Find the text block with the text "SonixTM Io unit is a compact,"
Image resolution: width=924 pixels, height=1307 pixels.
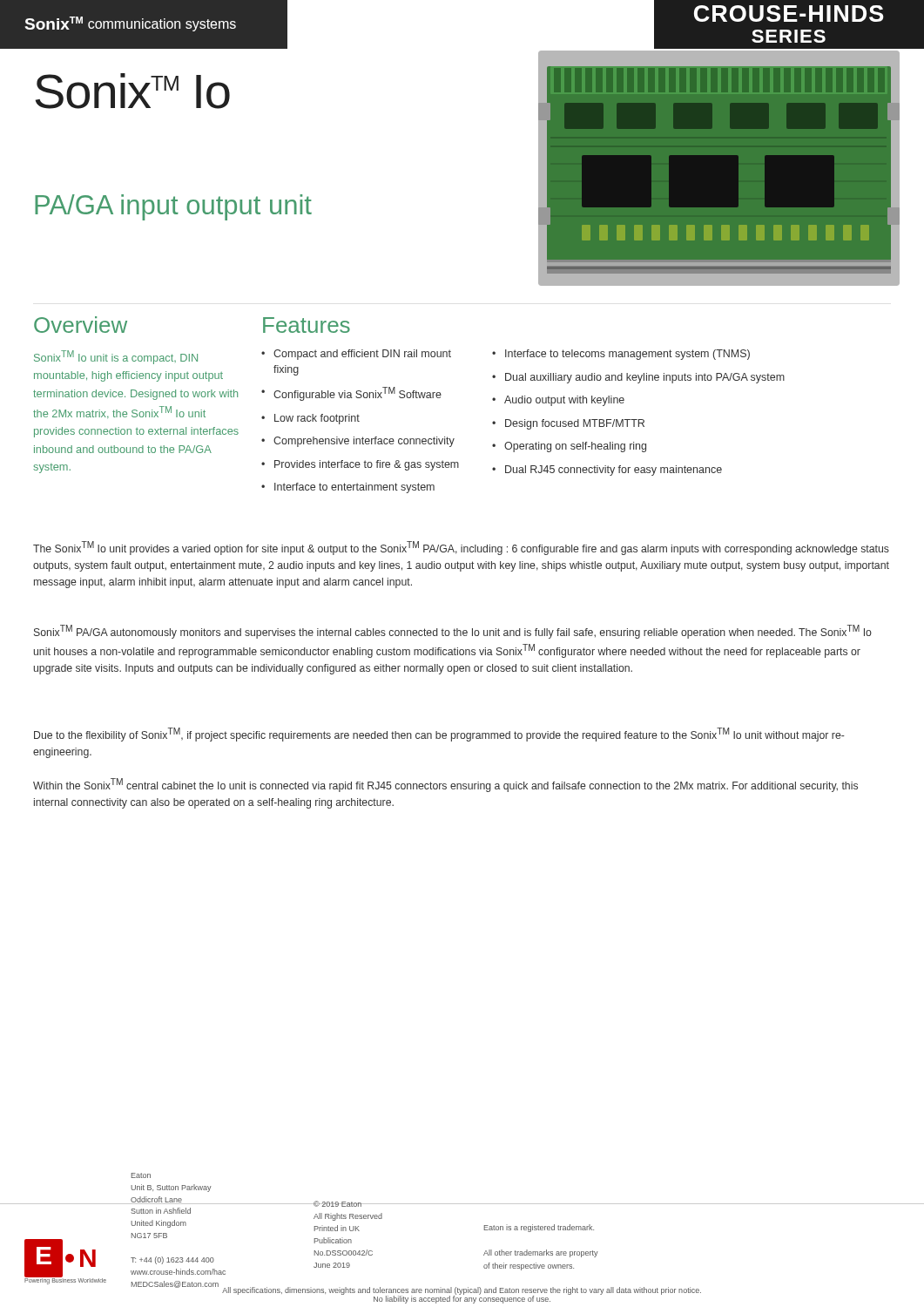(136, 411)
